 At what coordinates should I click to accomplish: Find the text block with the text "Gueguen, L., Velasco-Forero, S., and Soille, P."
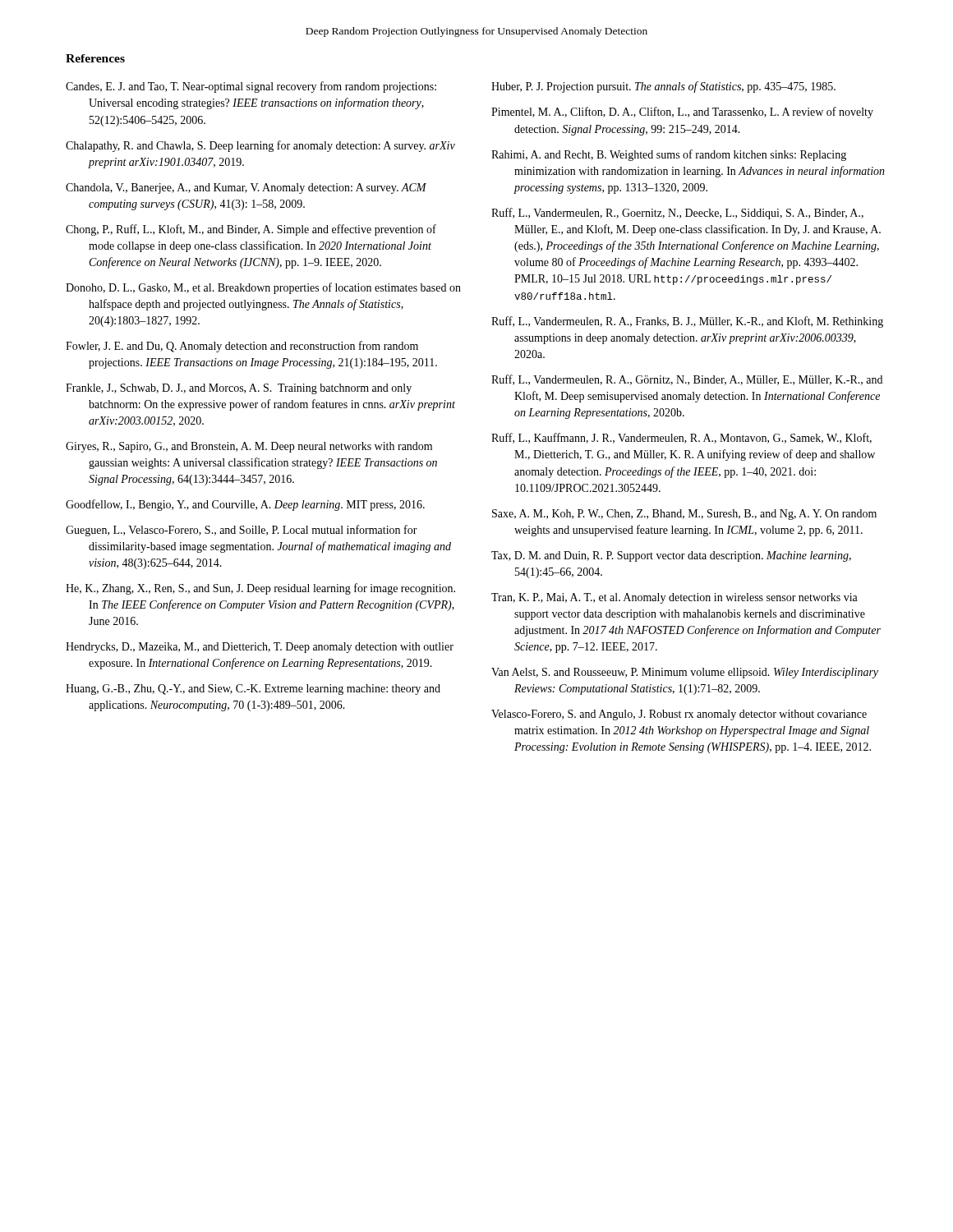click(258, 546)
